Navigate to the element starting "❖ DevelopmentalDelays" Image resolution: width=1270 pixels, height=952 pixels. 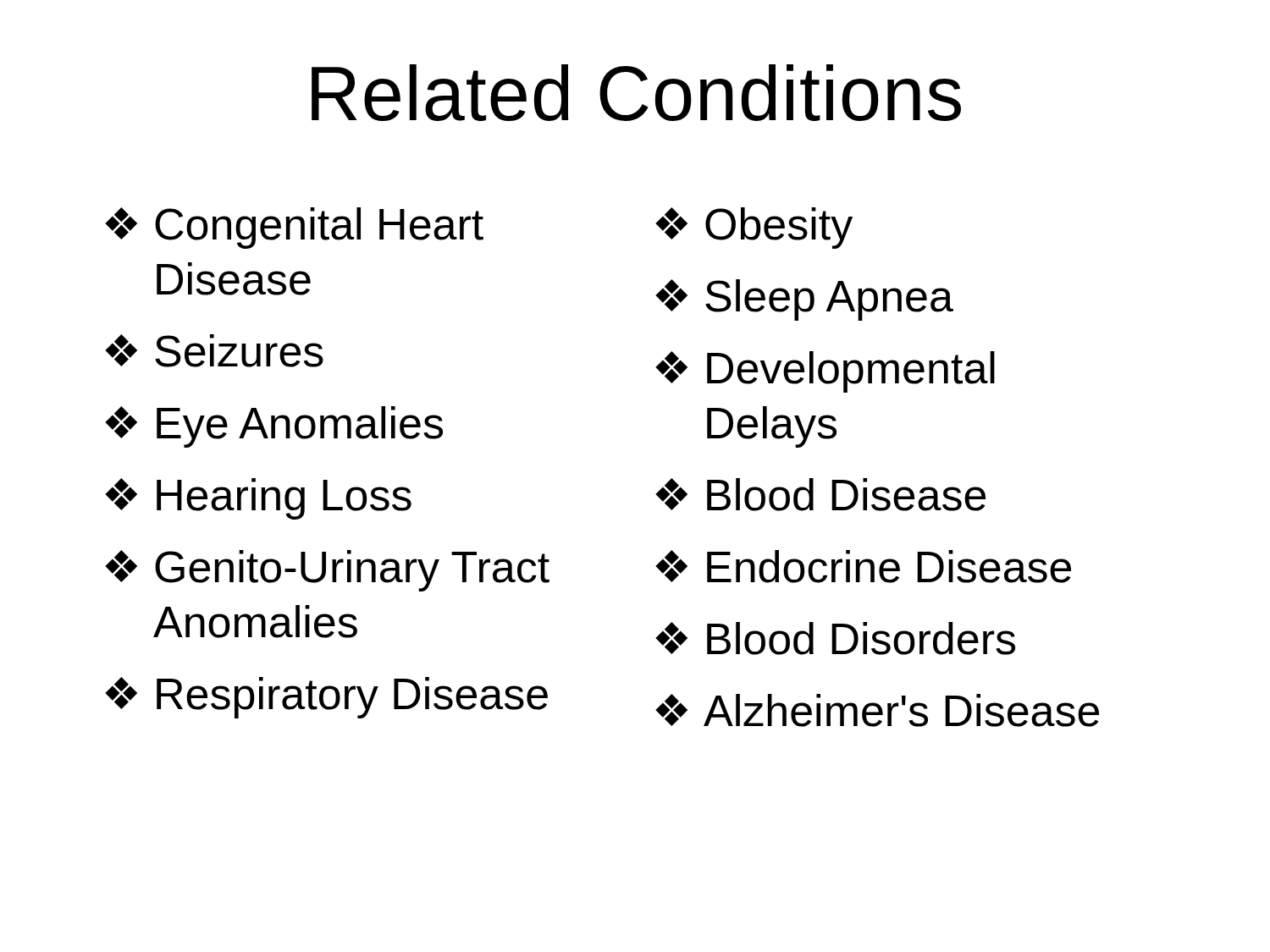[x=825, y=396]
